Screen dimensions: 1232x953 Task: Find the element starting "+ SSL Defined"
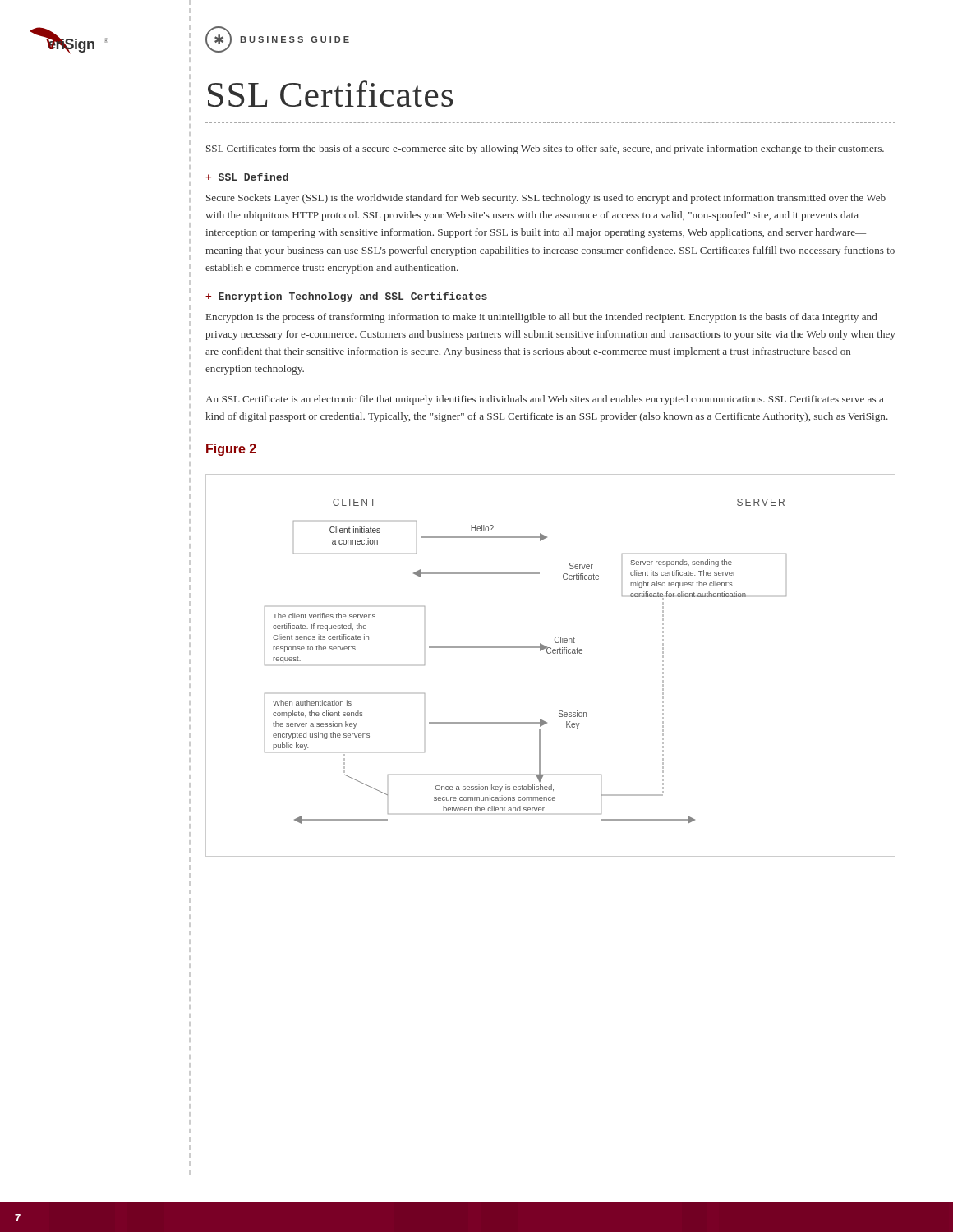(247, 178)
